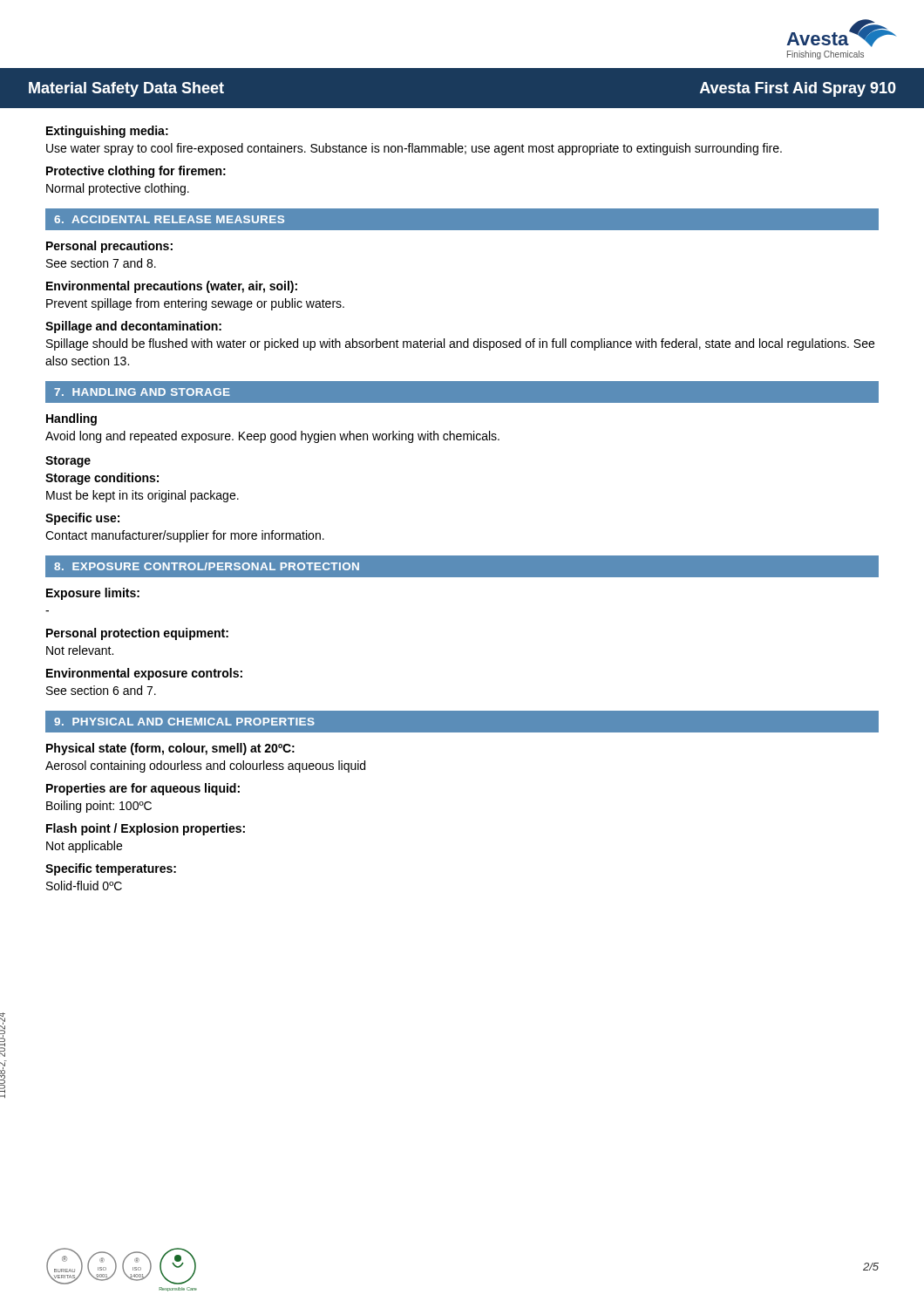
Task: Locate the section header containing "9. PHYSICAL AND CHEMICAL PROPERTIES"
Action: (185, 721)
